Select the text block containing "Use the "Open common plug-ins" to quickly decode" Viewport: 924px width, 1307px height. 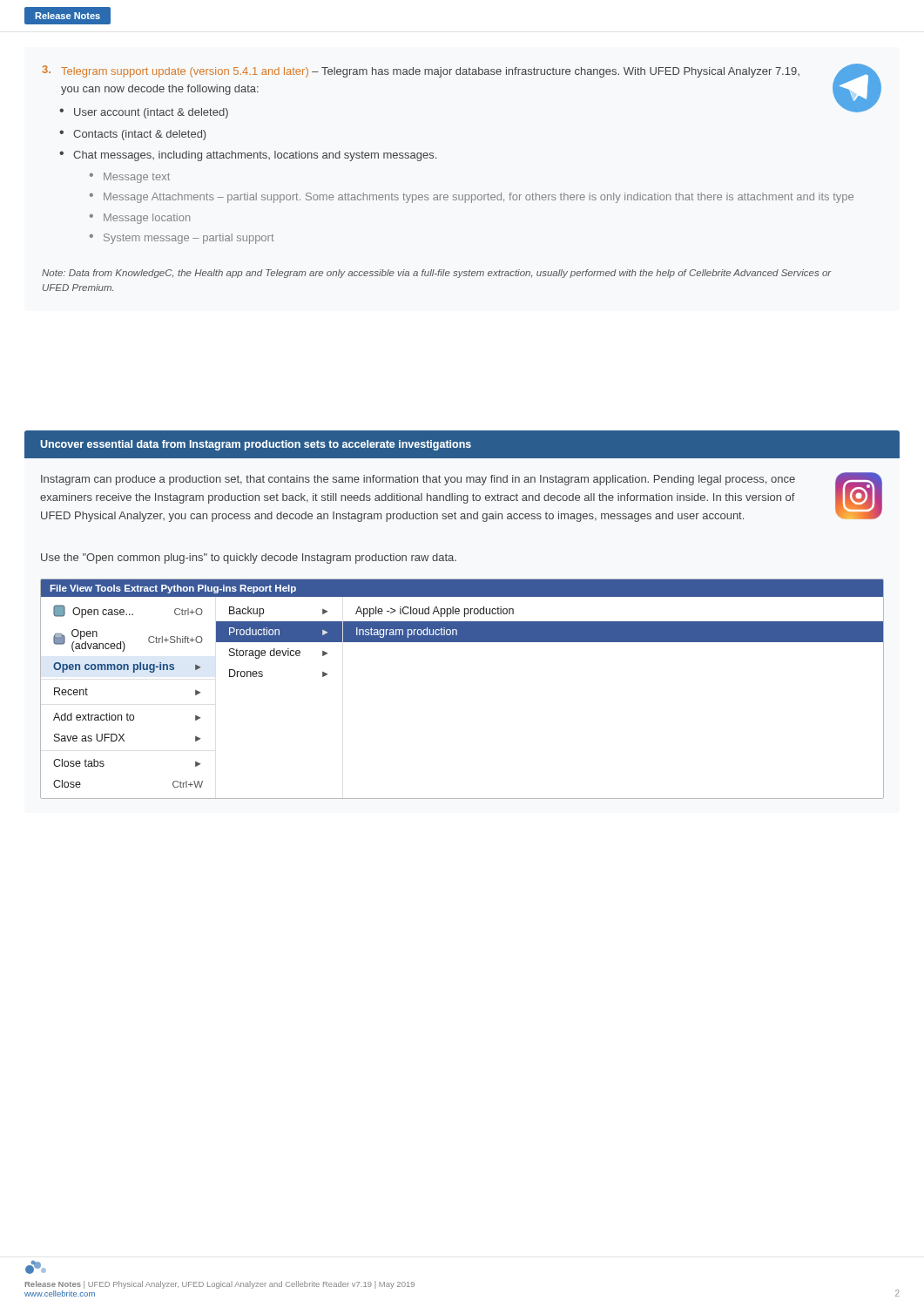tap(249, 558)
